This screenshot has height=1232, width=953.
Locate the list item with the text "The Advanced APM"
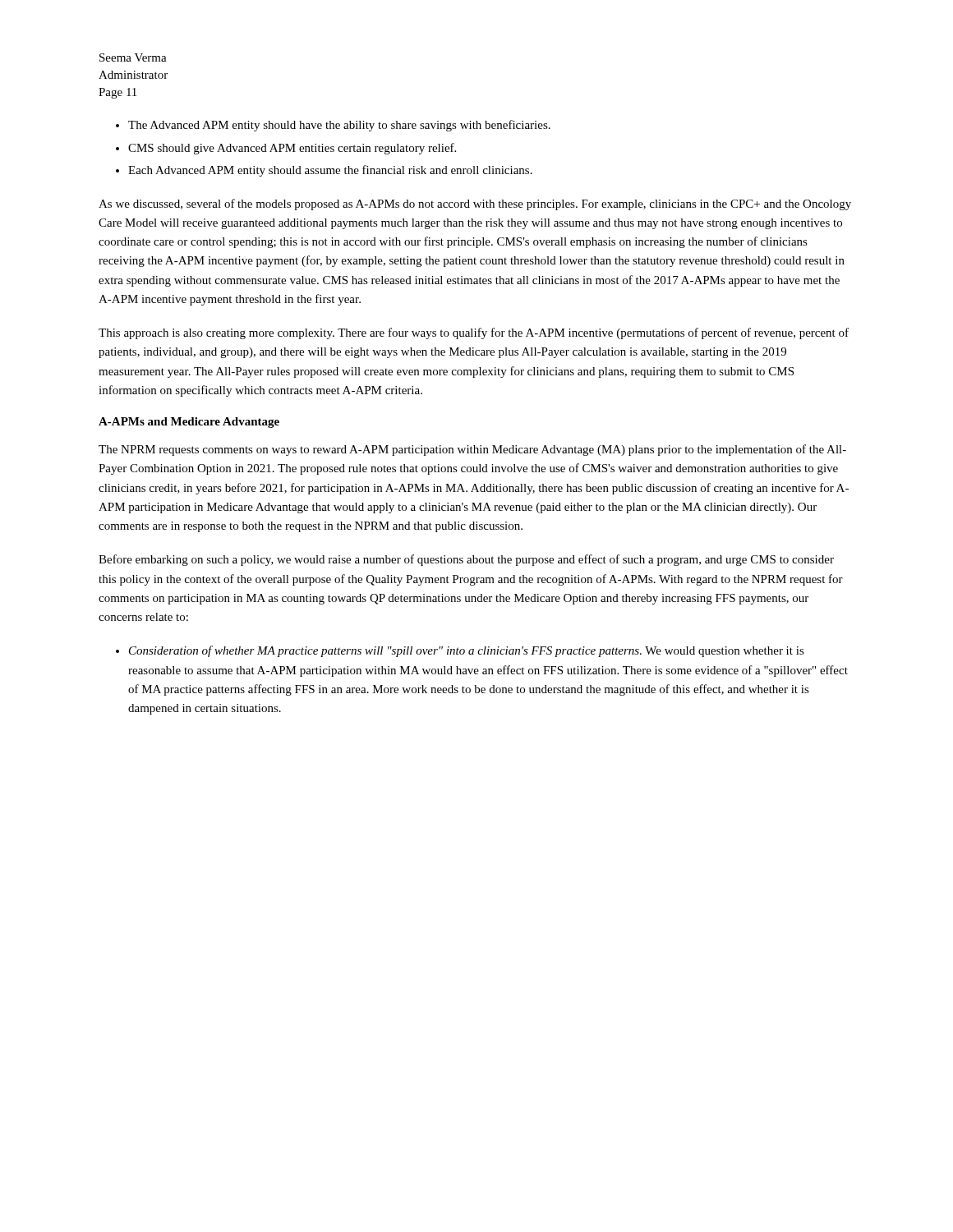coord(333,126)
